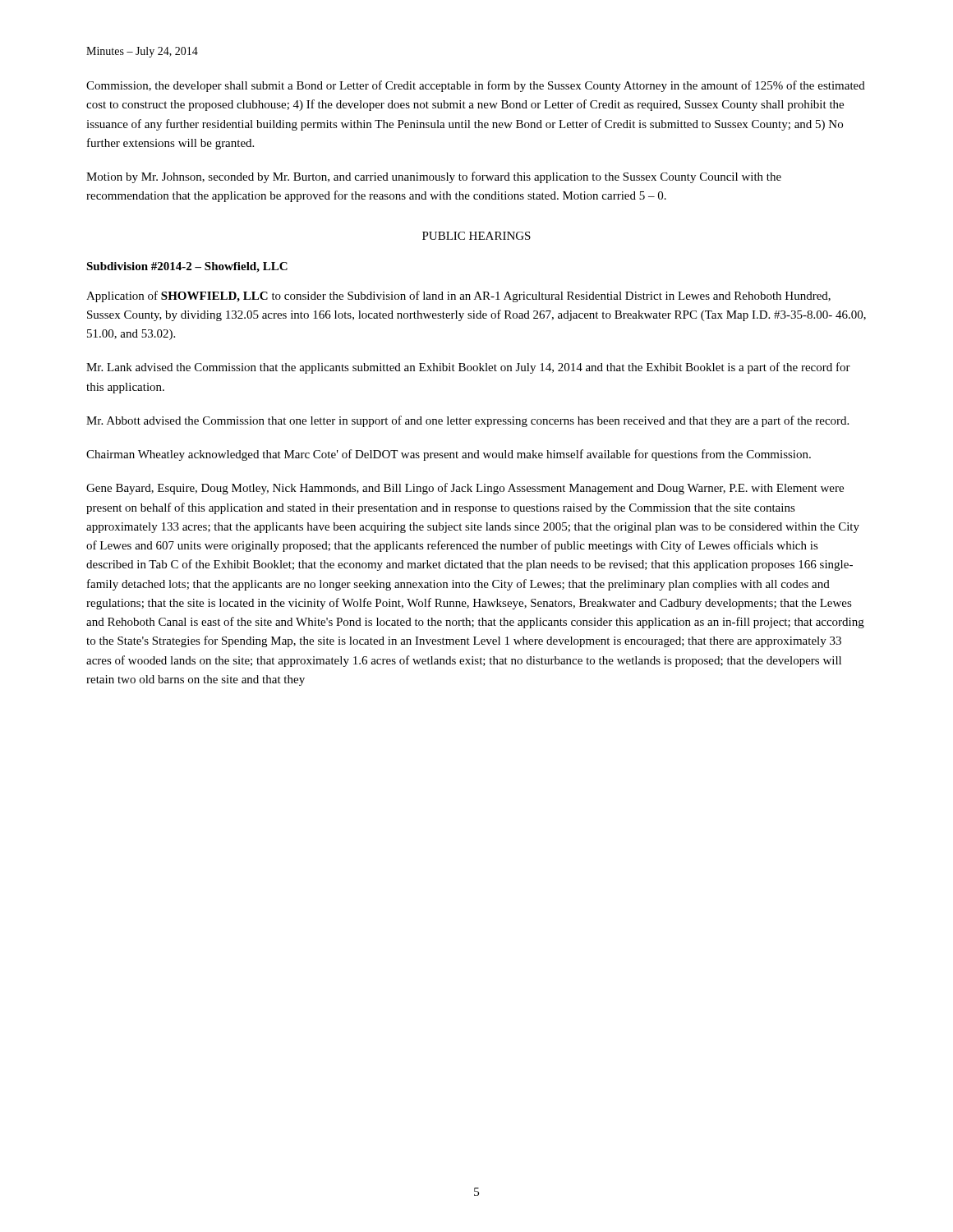
Task: Click on the element starting "Motion by Mr. Johnson, seconded by"
Action: point(434,186)
